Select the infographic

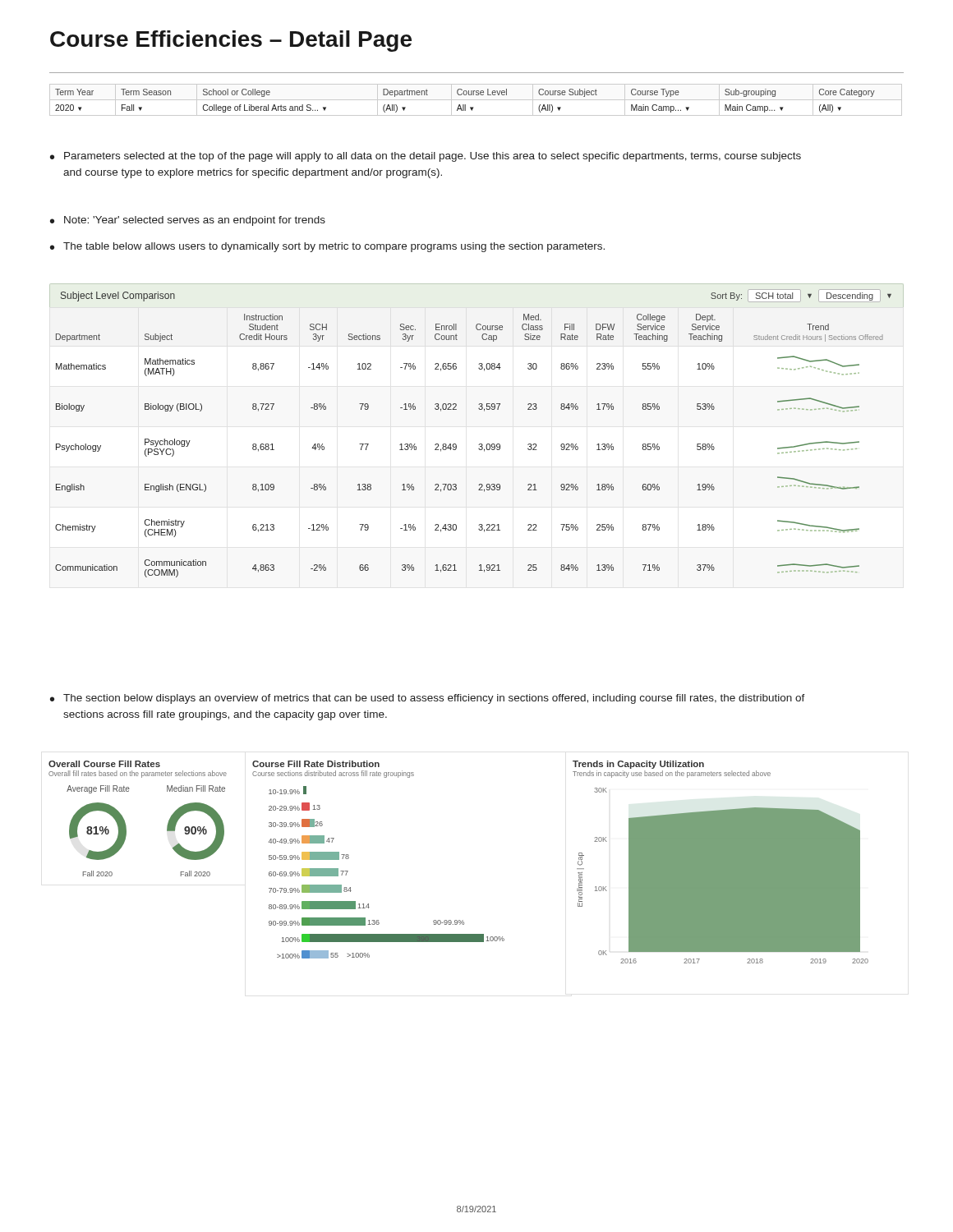pos(146,818)
